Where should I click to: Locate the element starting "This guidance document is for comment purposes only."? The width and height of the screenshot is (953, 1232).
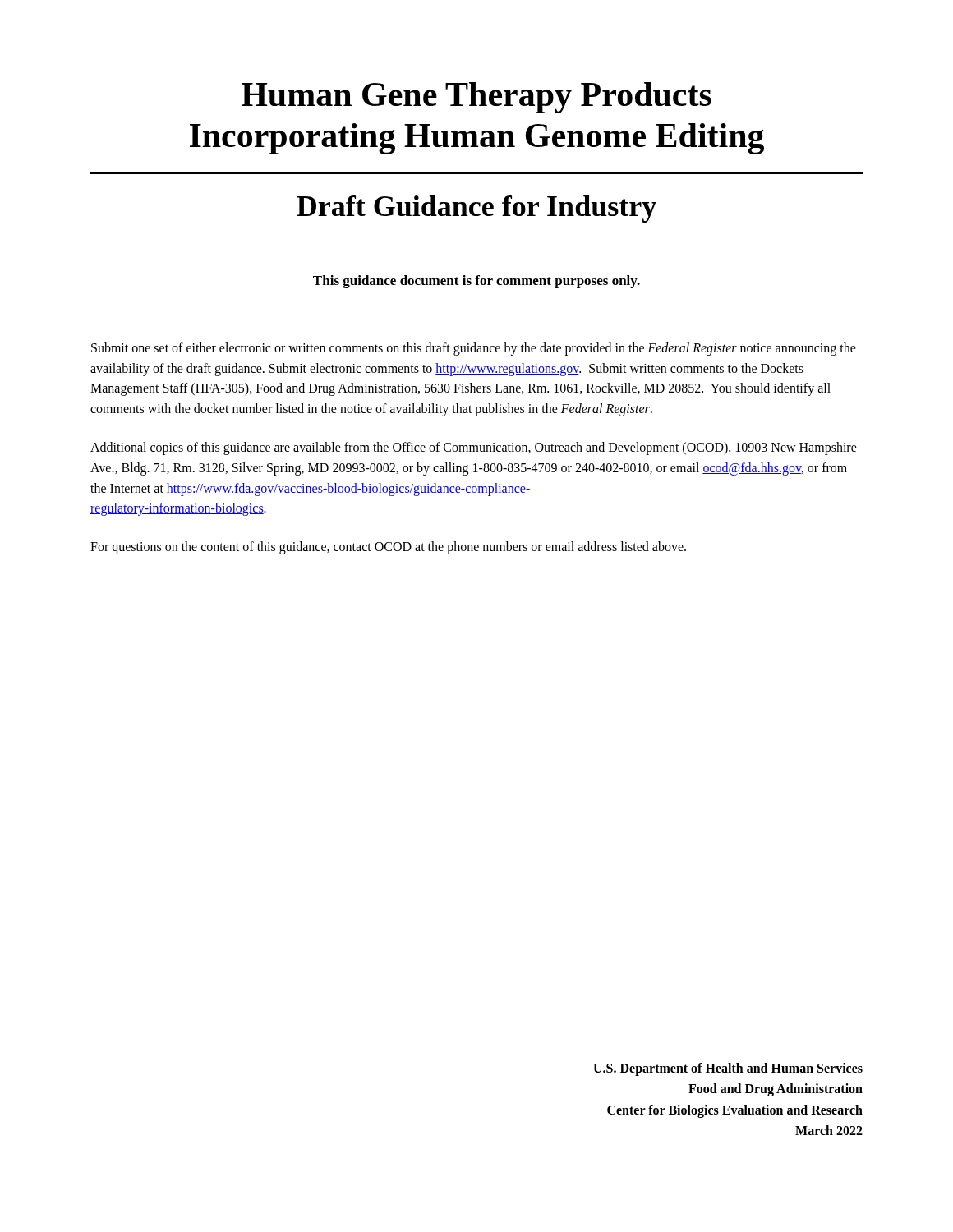pos(476,280)
